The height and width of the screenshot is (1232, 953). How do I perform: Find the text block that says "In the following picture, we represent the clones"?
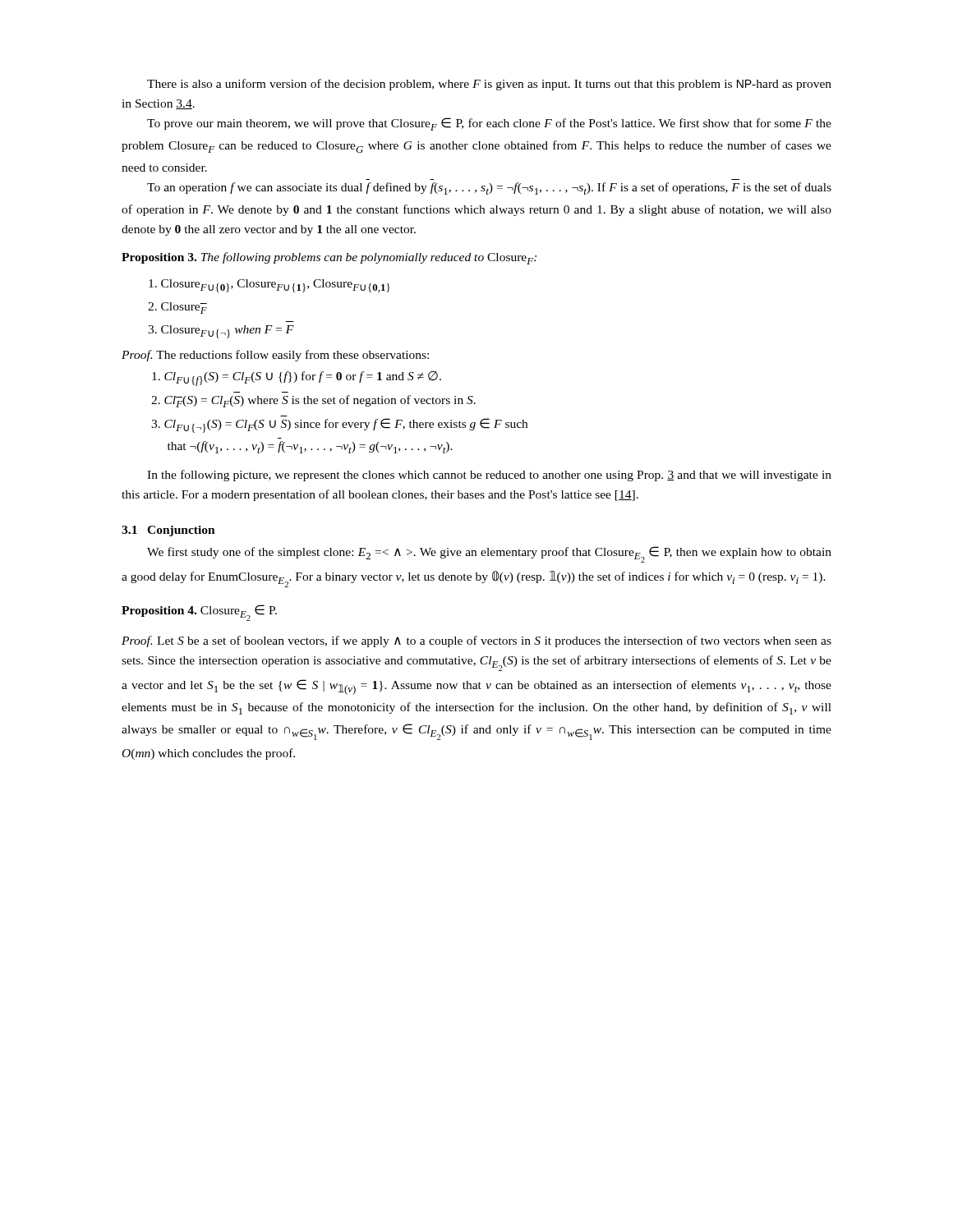click(x=476, y=485)
